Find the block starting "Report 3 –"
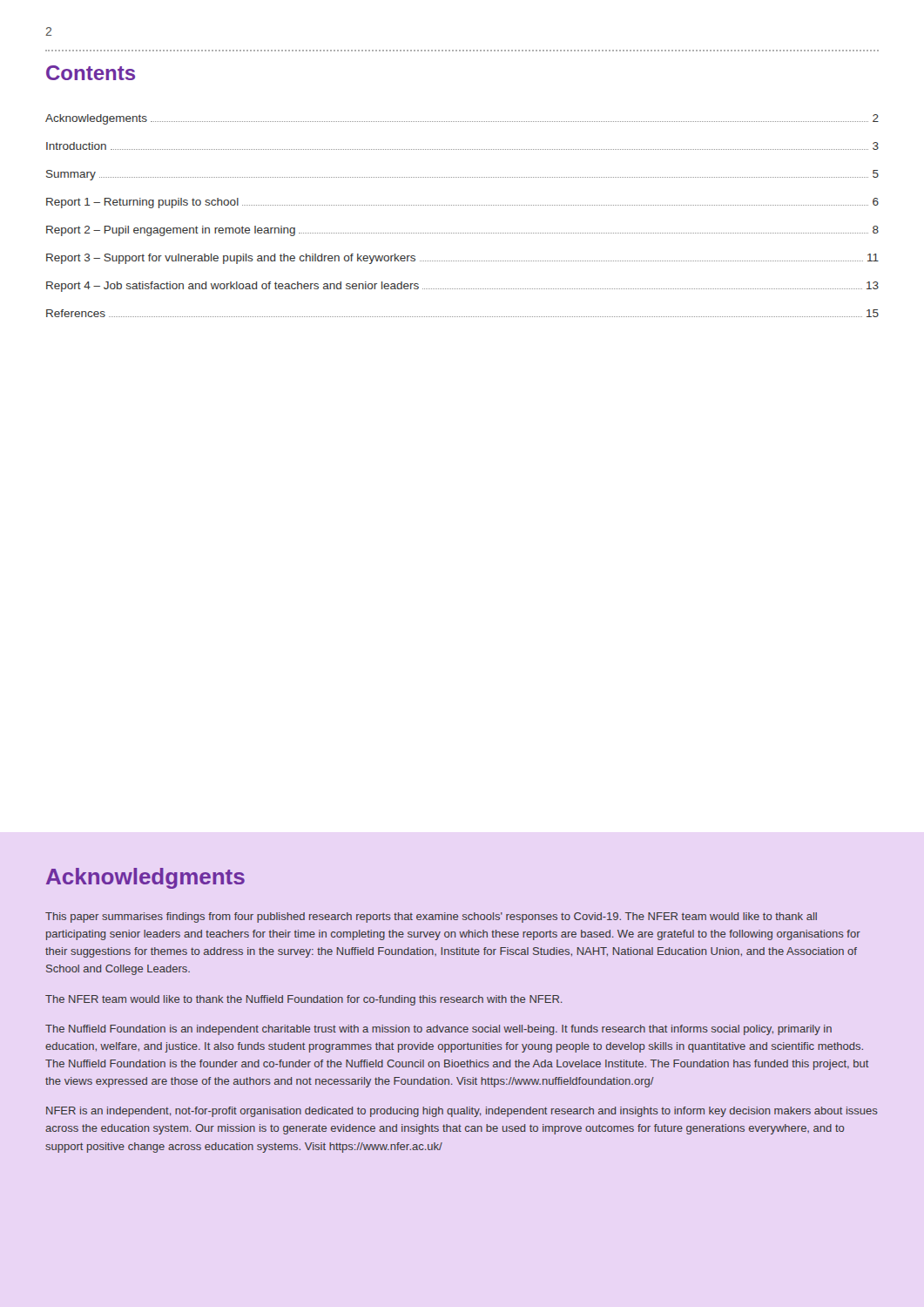The image size is (924, 1307). (x=462, y=257)
